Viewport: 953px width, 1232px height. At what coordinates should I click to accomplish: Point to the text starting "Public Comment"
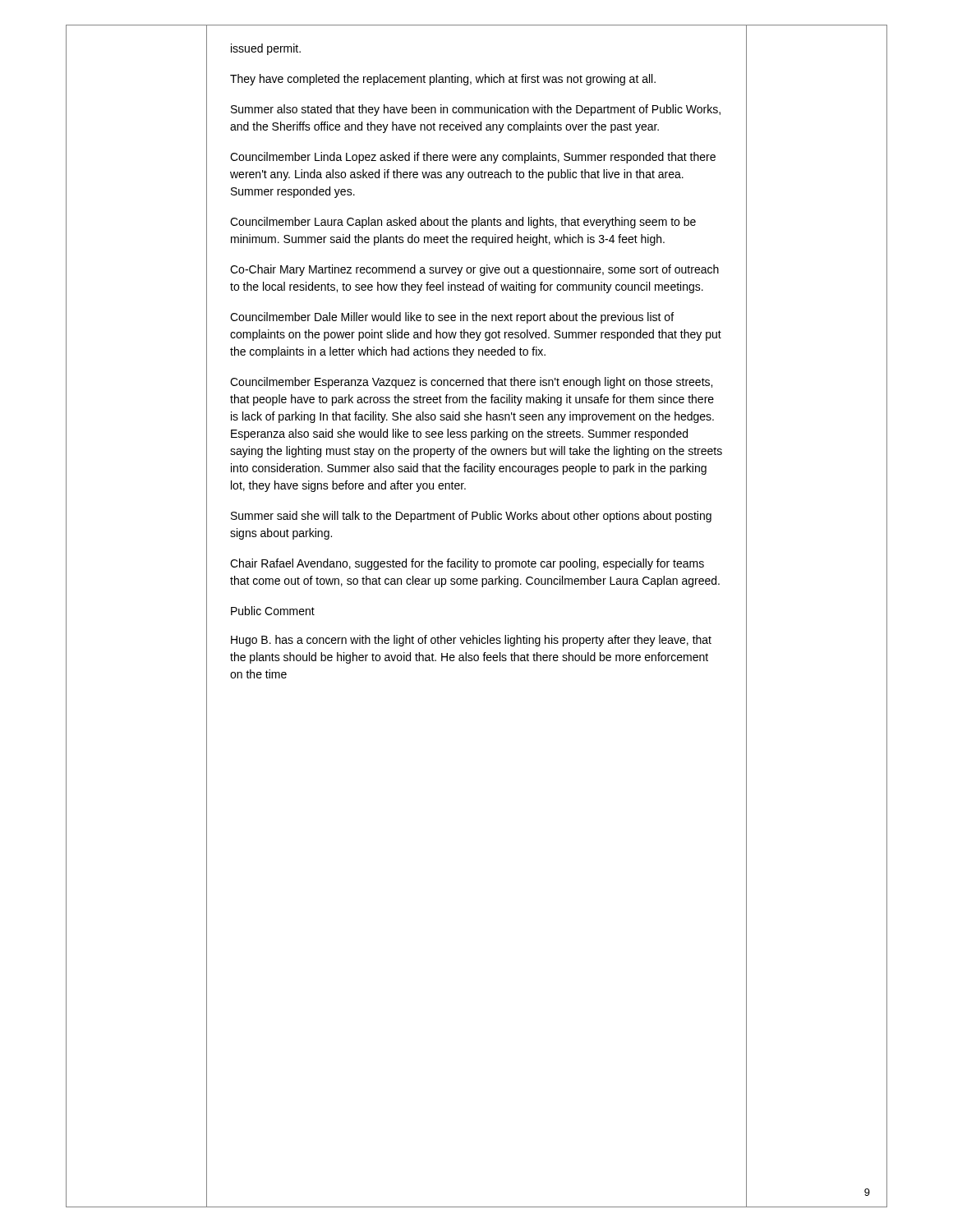click(x=272, y=611)
